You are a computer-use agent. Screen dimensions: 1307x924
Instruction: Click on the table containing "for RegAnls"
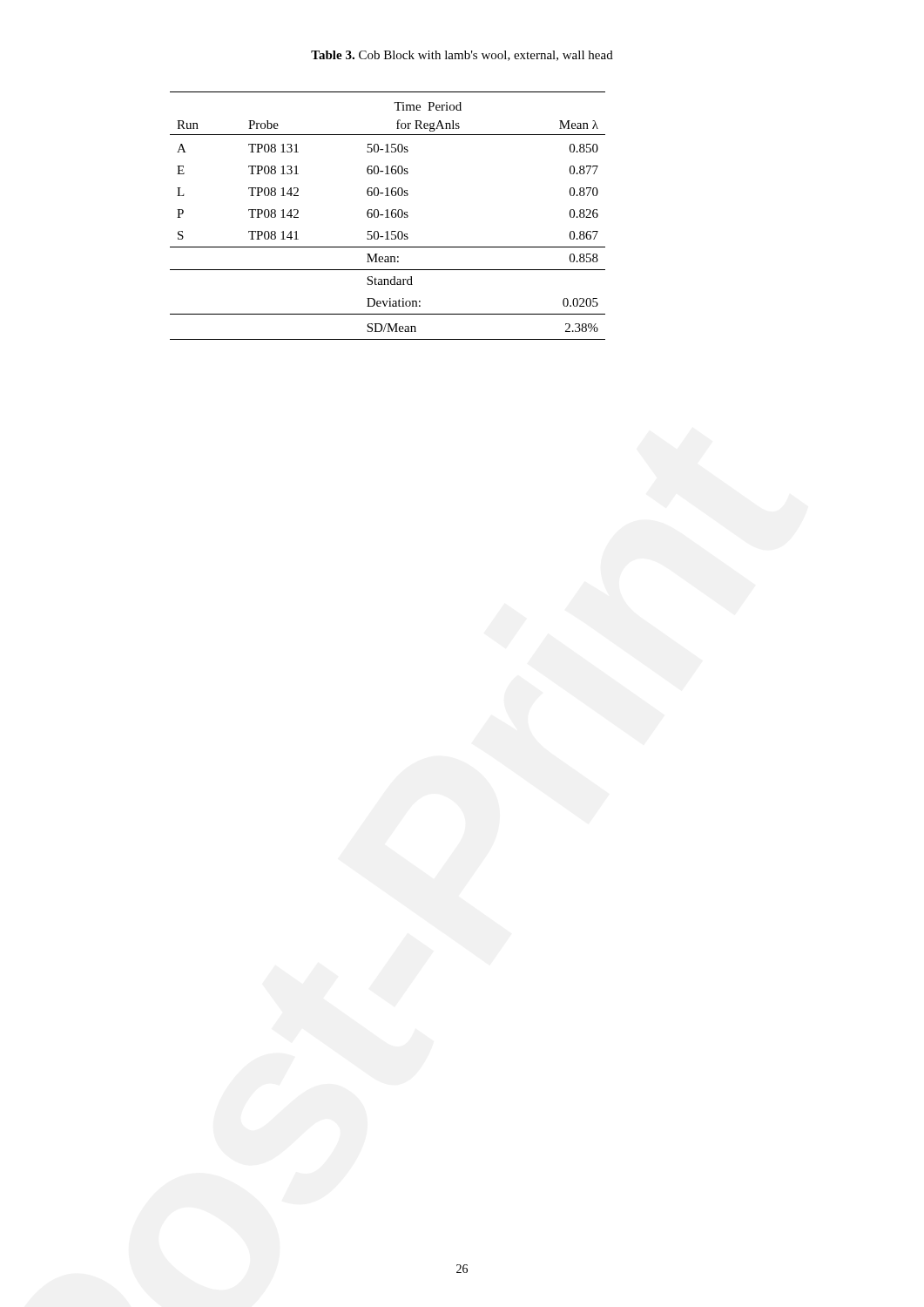pos(388,217)
